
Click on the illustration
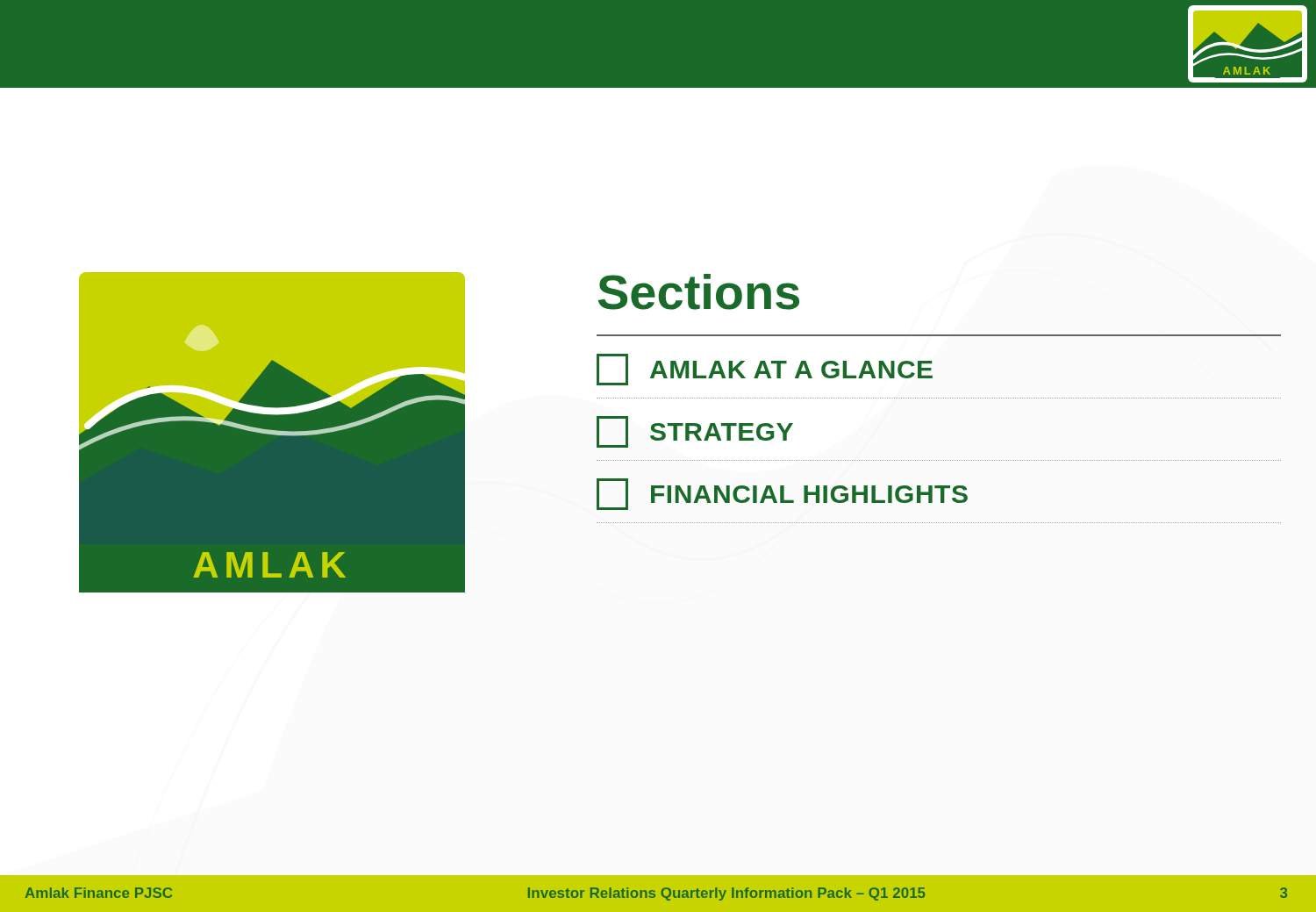coord(658,481)
